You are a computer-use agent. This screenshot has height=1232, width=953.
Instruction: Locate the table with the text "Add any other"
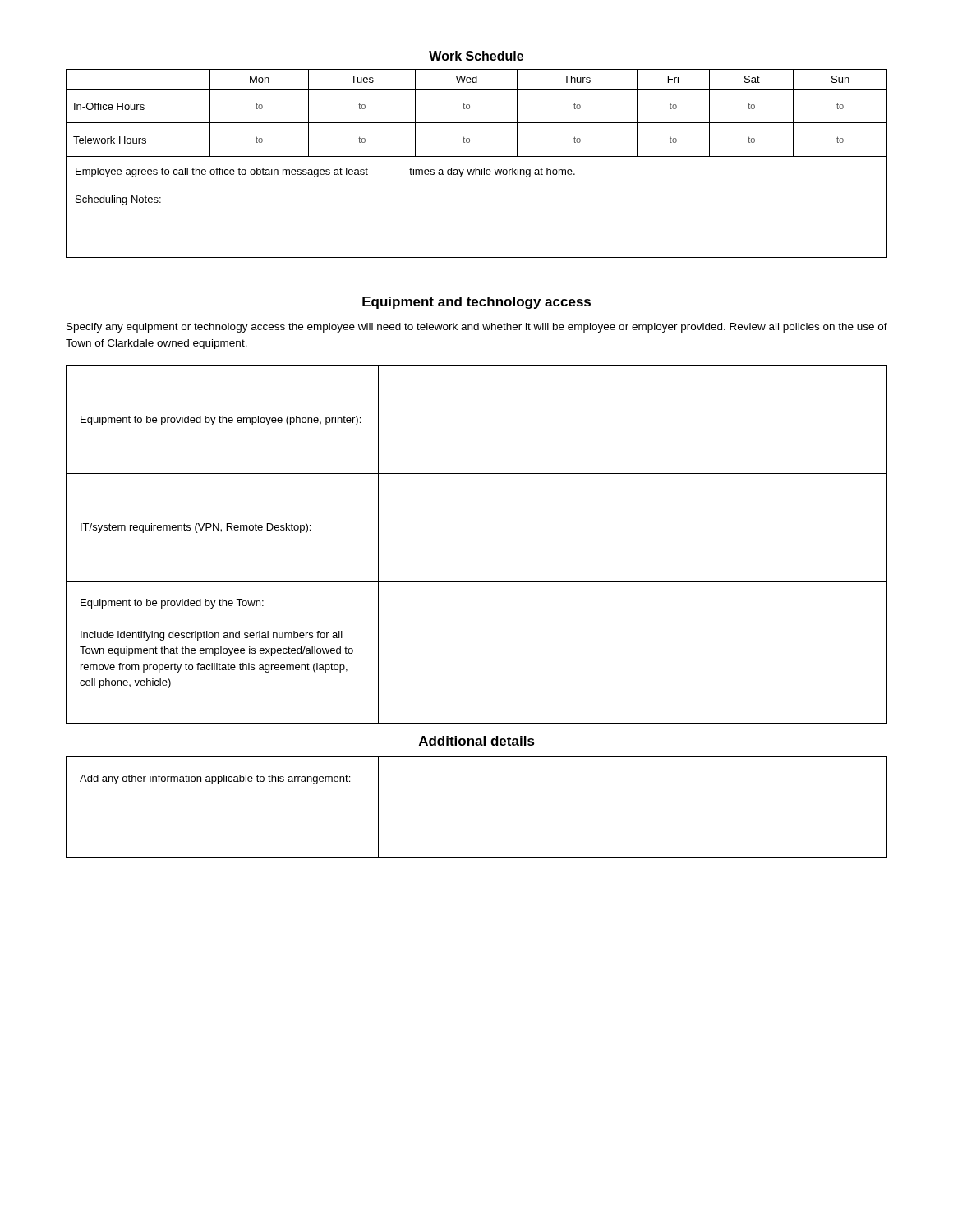pyautogui.click(x=476, y=807)
